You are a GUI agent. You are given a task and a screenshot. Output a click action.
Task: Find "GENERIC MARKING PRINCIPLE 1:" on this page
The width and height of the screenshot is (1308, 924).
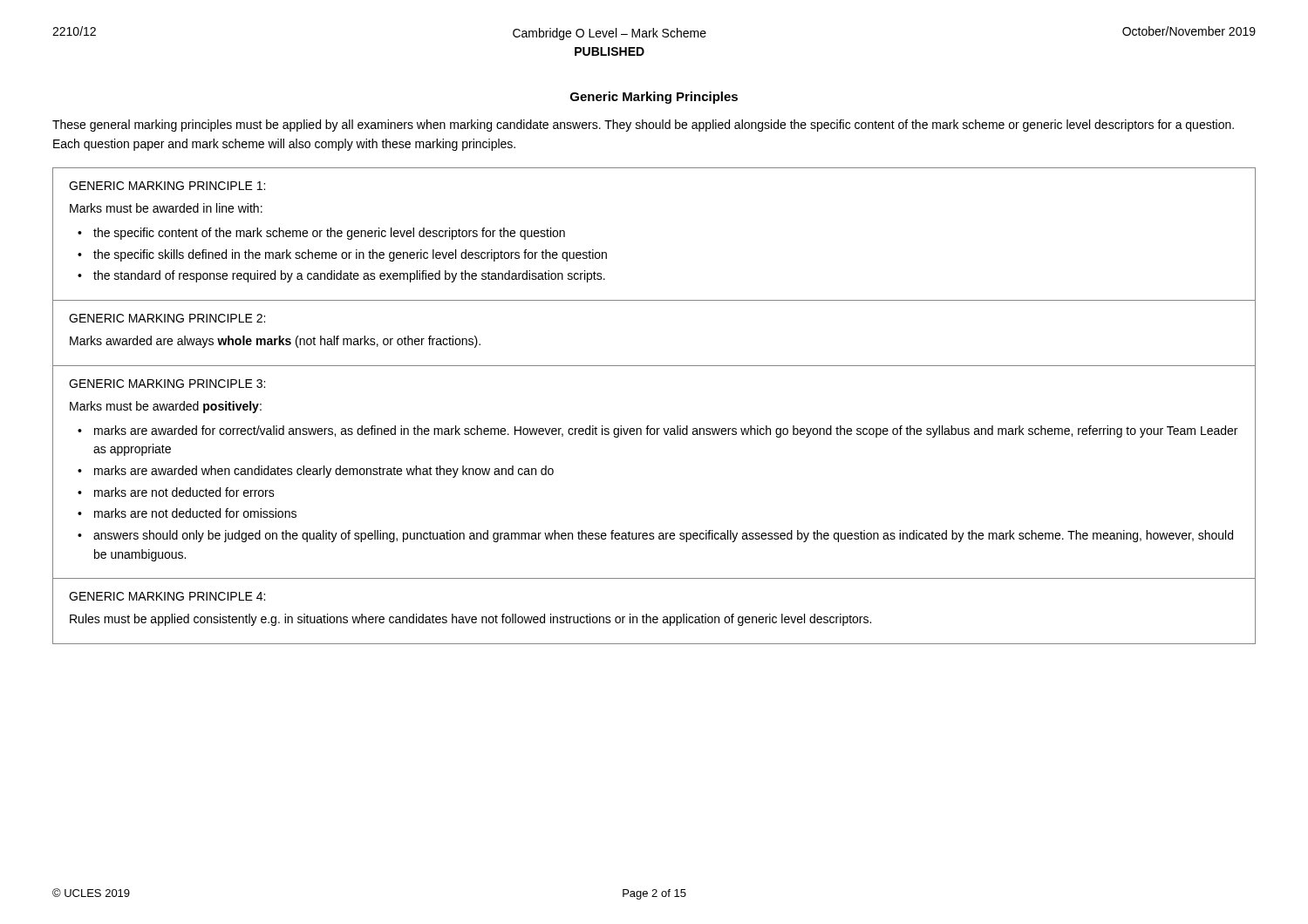tap(168, 186)
